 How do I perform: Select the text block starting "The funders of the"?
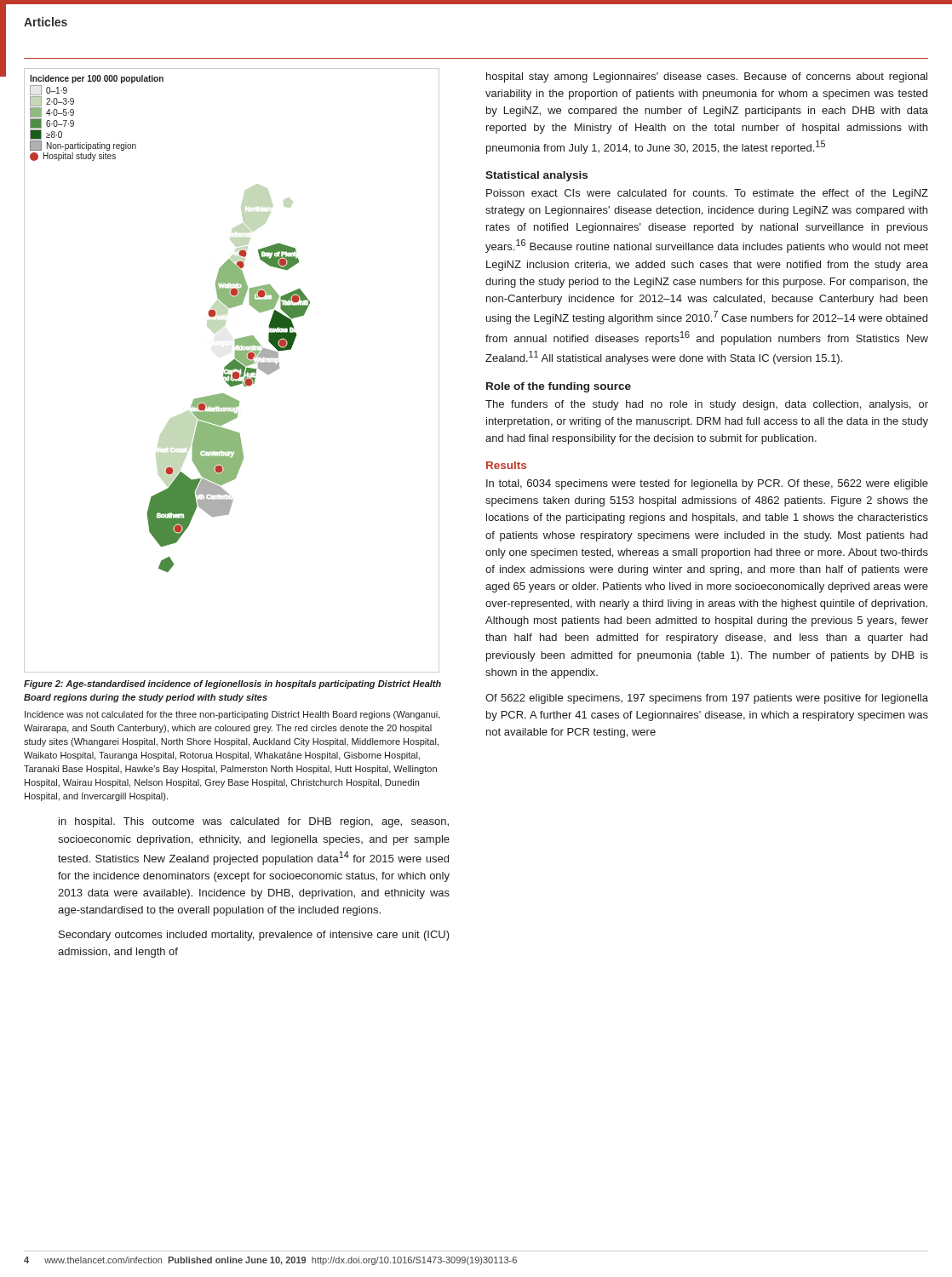click(x=707, y=421)
